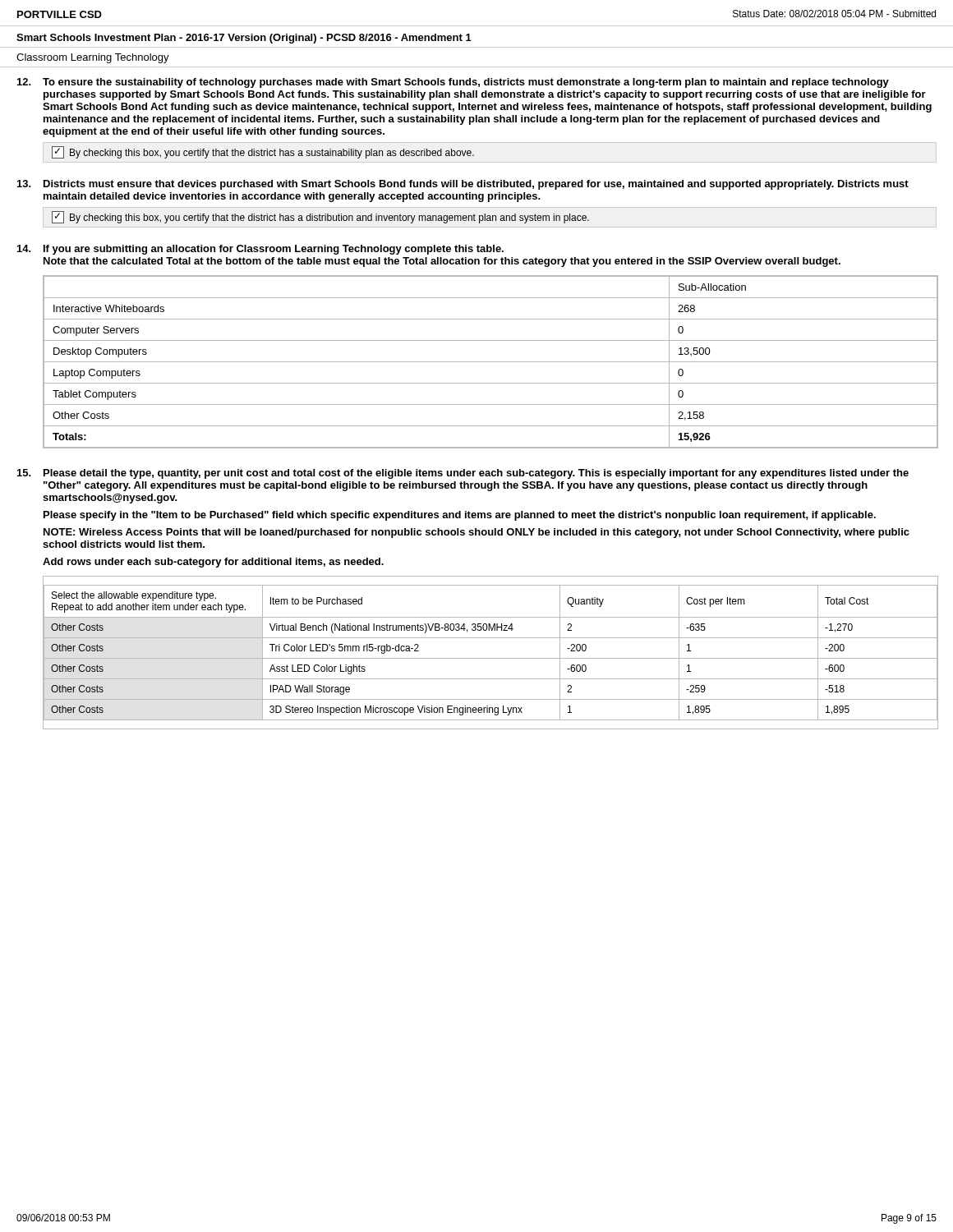The height and width of the screenshot is (1232, 953).
Task: Click the passage that begins "14. If you are"
Action: [x=476, y=350]
